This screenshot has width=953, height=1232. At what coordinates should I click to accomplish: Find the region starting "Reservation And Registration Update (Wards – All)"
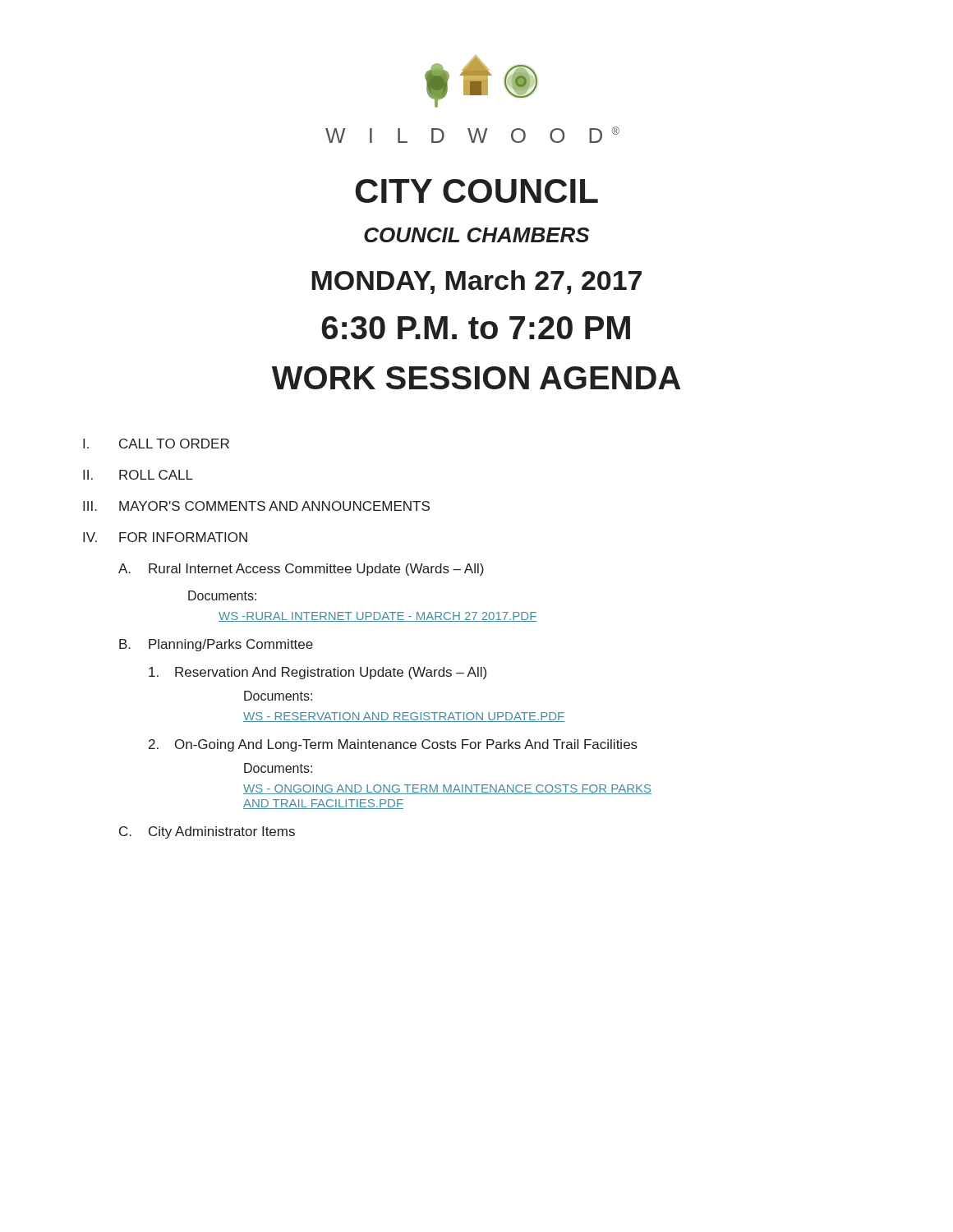pyautogui.click(x=318, y=673)
